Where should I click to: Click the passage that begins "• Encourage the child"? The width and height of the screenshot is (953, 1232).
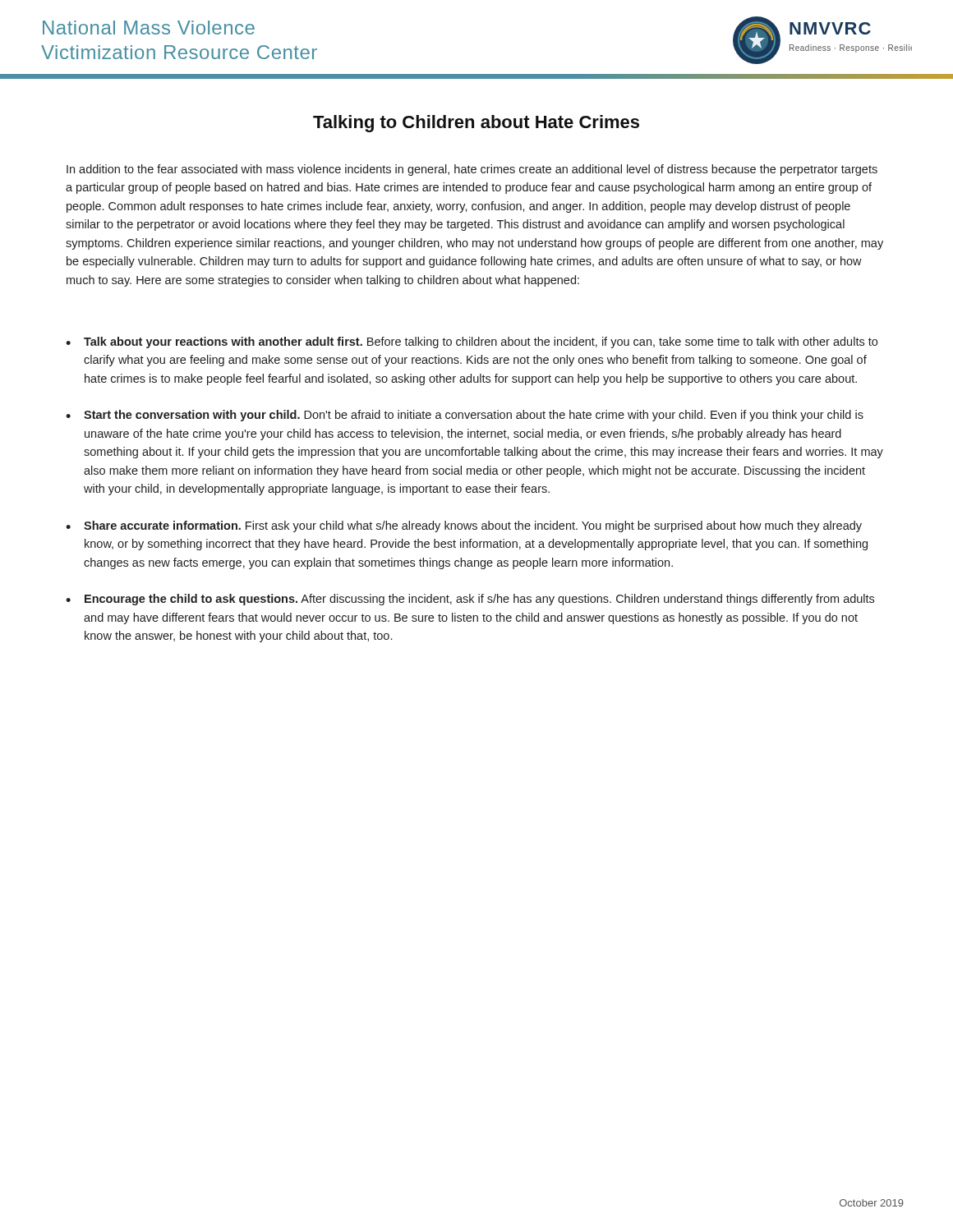coord(476,618)
